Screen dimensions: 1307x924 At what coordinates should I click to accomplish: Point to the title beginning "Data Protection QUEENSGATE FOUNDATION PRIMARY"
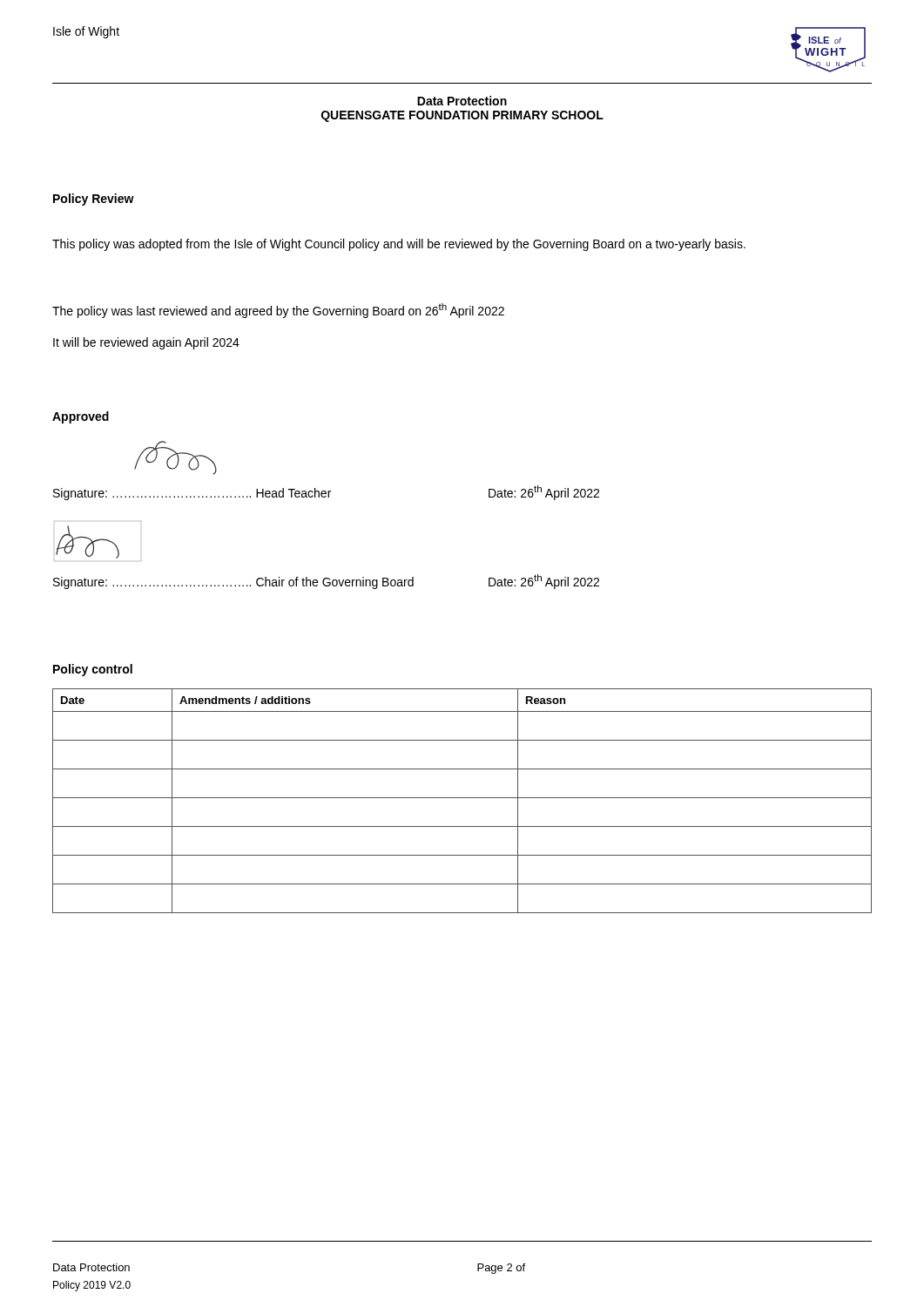[462, 108]
